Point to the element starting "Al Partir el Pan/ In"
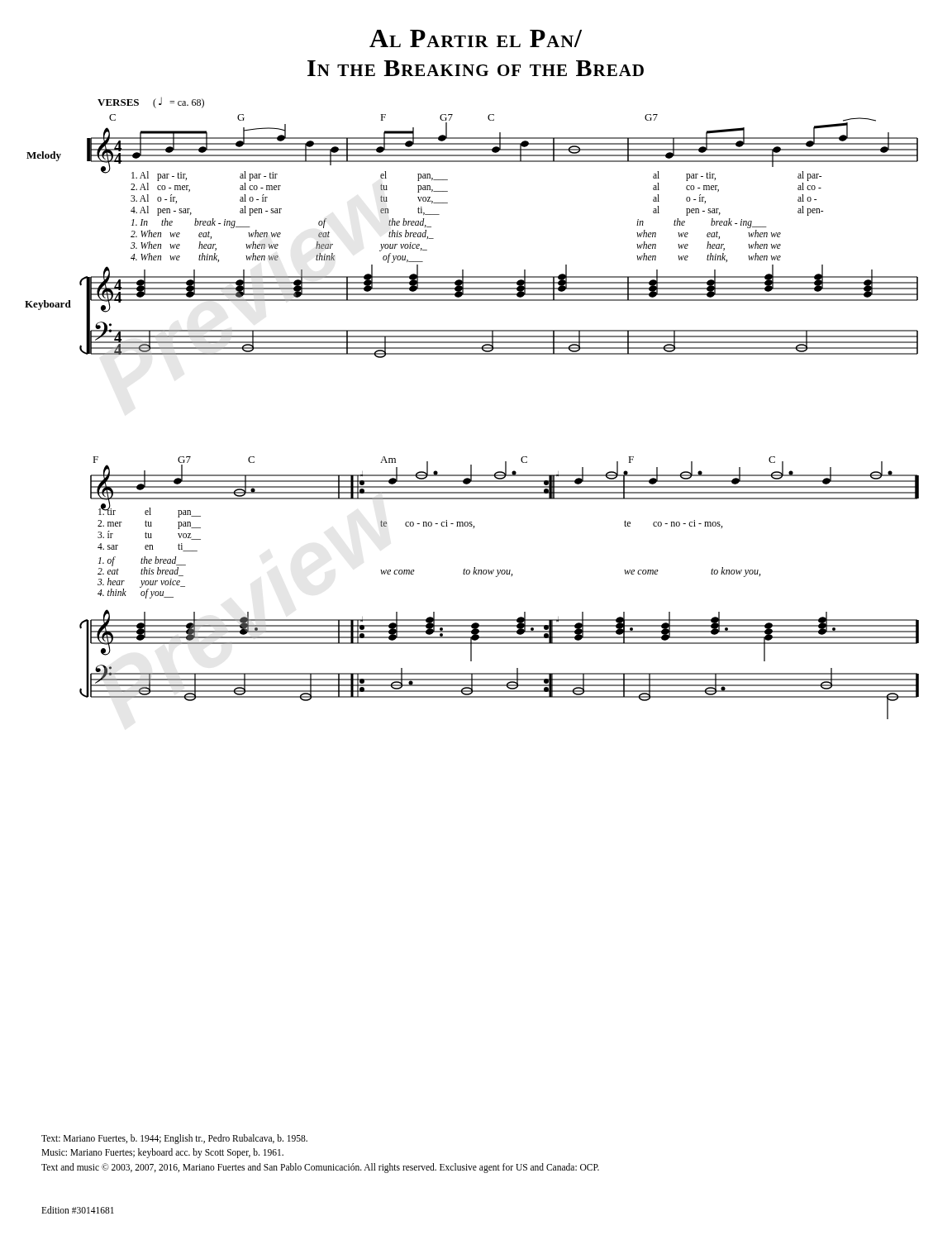Image resolution: width=952 pixels, height=1240 pixels. tap(476, 53)
